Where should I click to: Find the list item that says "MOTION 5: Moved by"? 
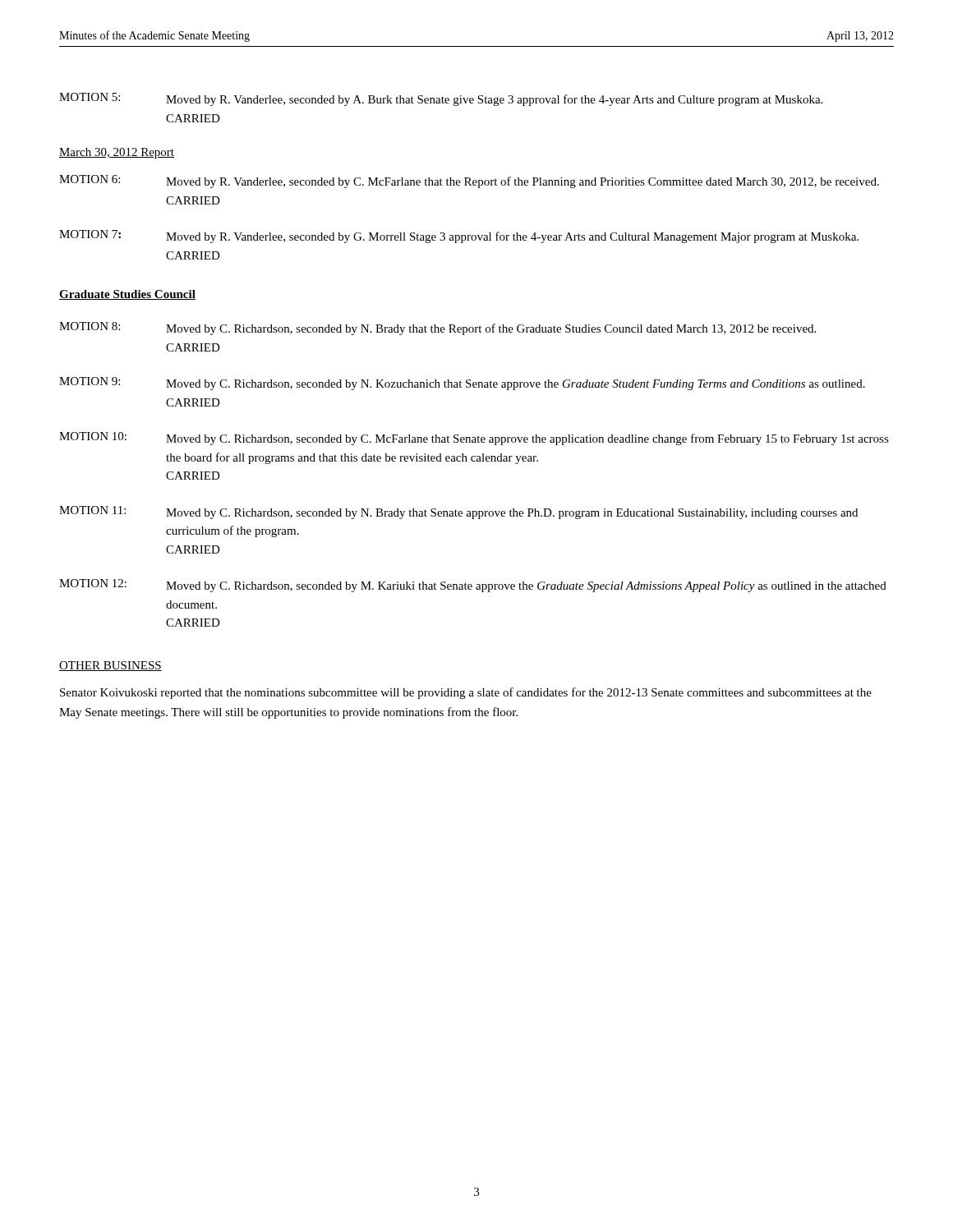coord(476,109)
